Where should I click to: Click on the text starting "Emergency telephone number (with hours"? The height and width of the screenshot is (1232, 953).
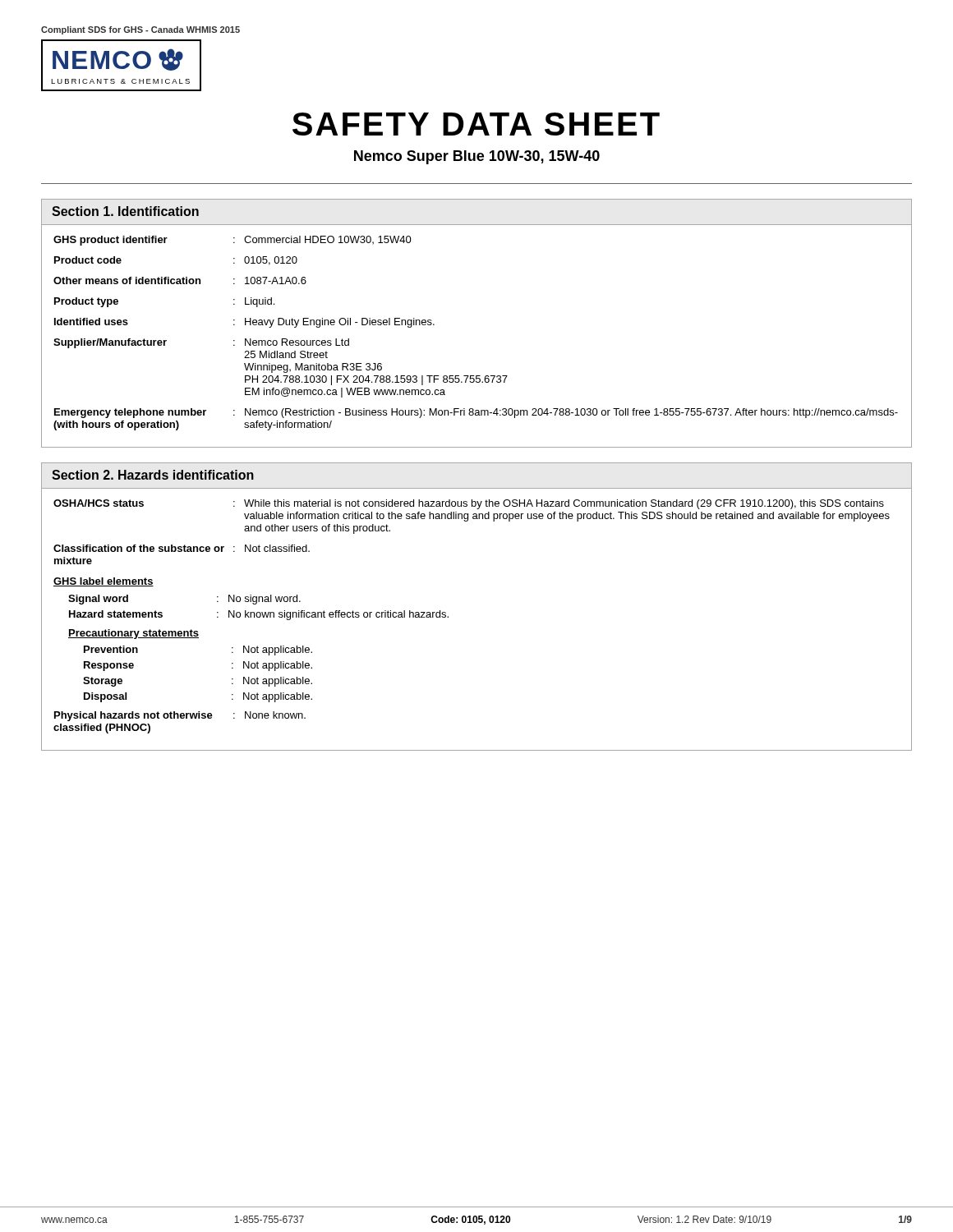point(476,418)
